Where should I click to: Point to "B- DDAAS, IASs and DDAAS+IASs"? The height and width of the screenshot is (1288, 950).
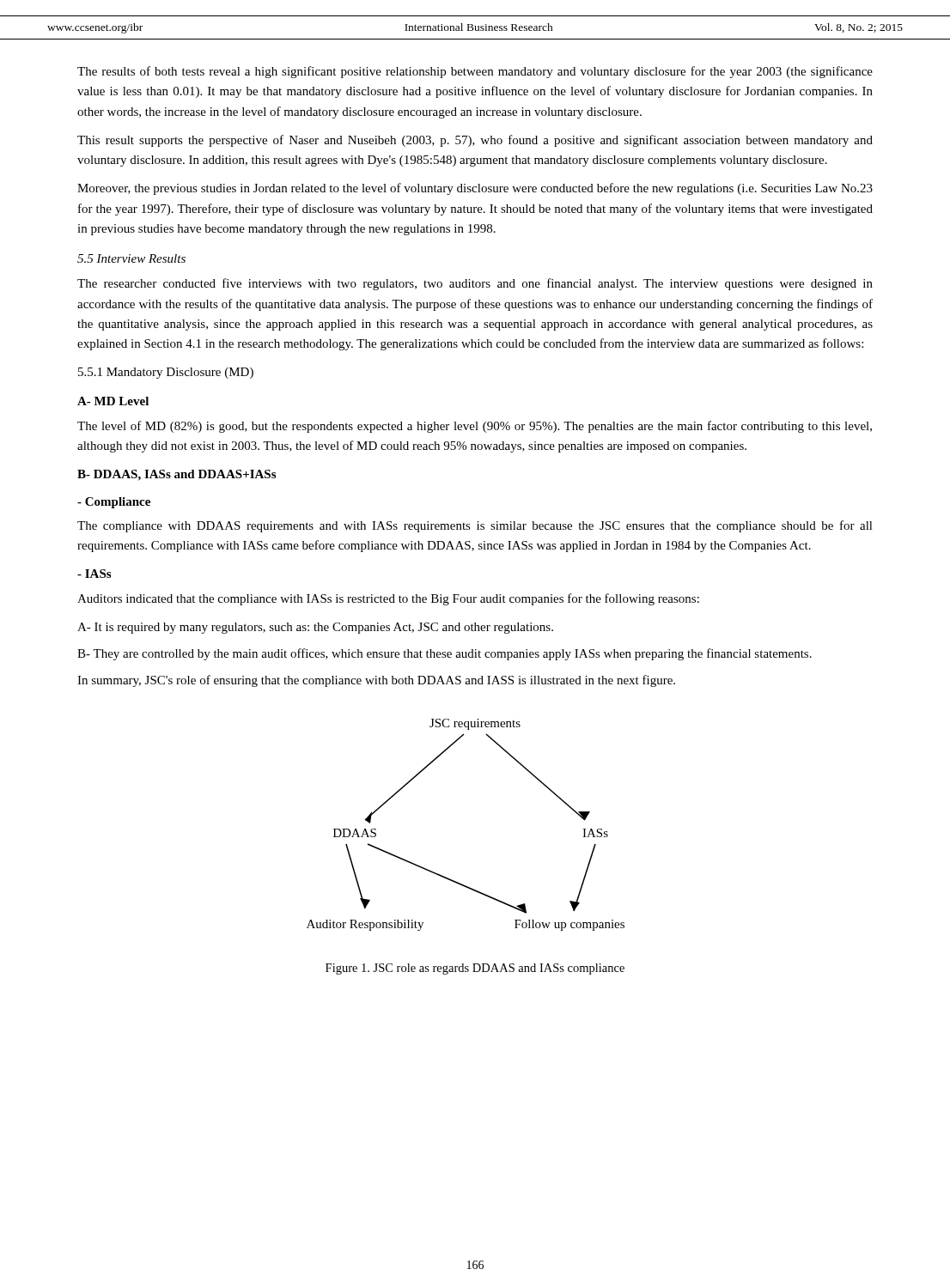(177, 475)
